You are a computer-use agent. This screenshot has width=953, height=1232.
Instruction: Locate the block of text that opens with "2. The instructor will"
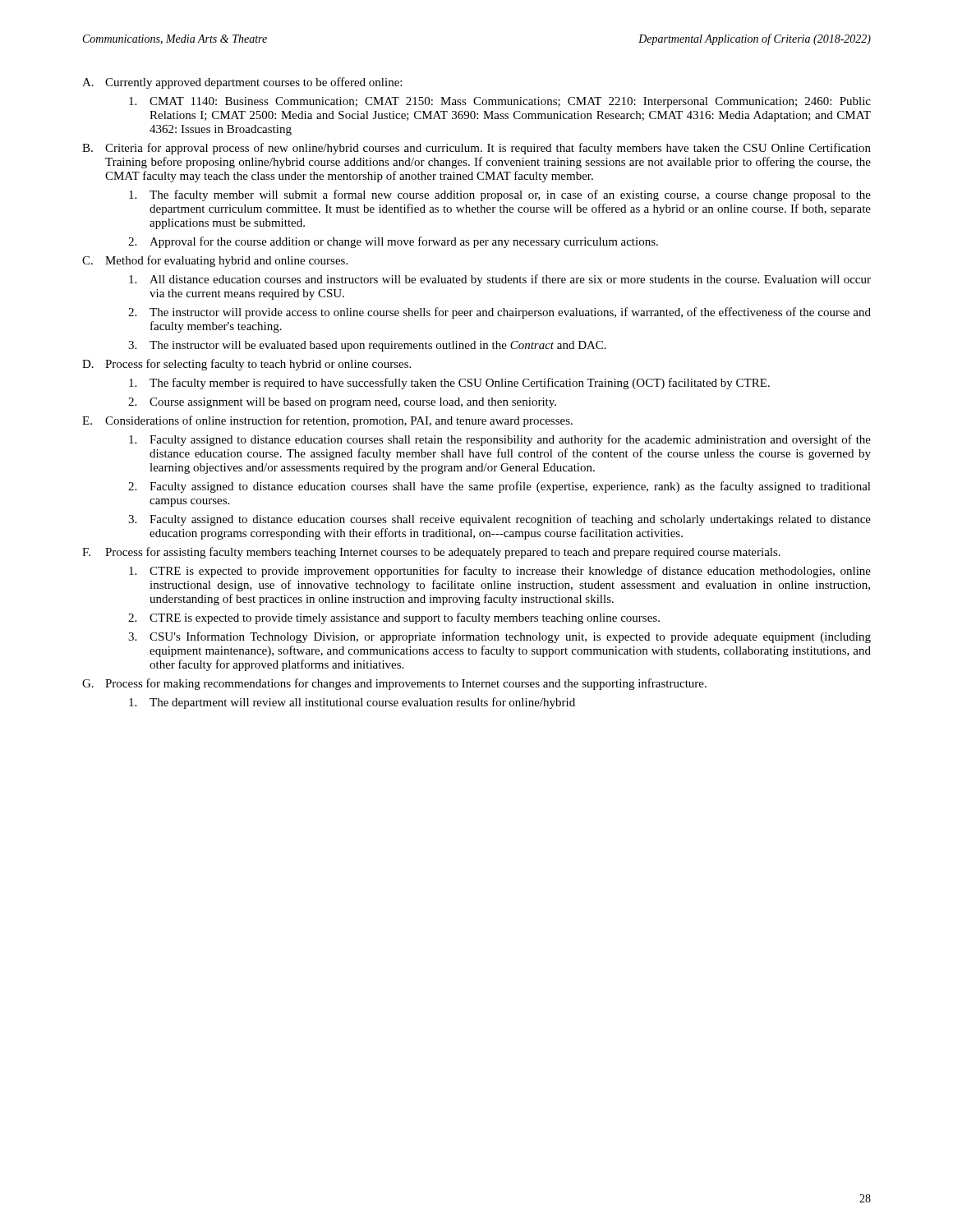pyautogui.click(x=500, y=320)
